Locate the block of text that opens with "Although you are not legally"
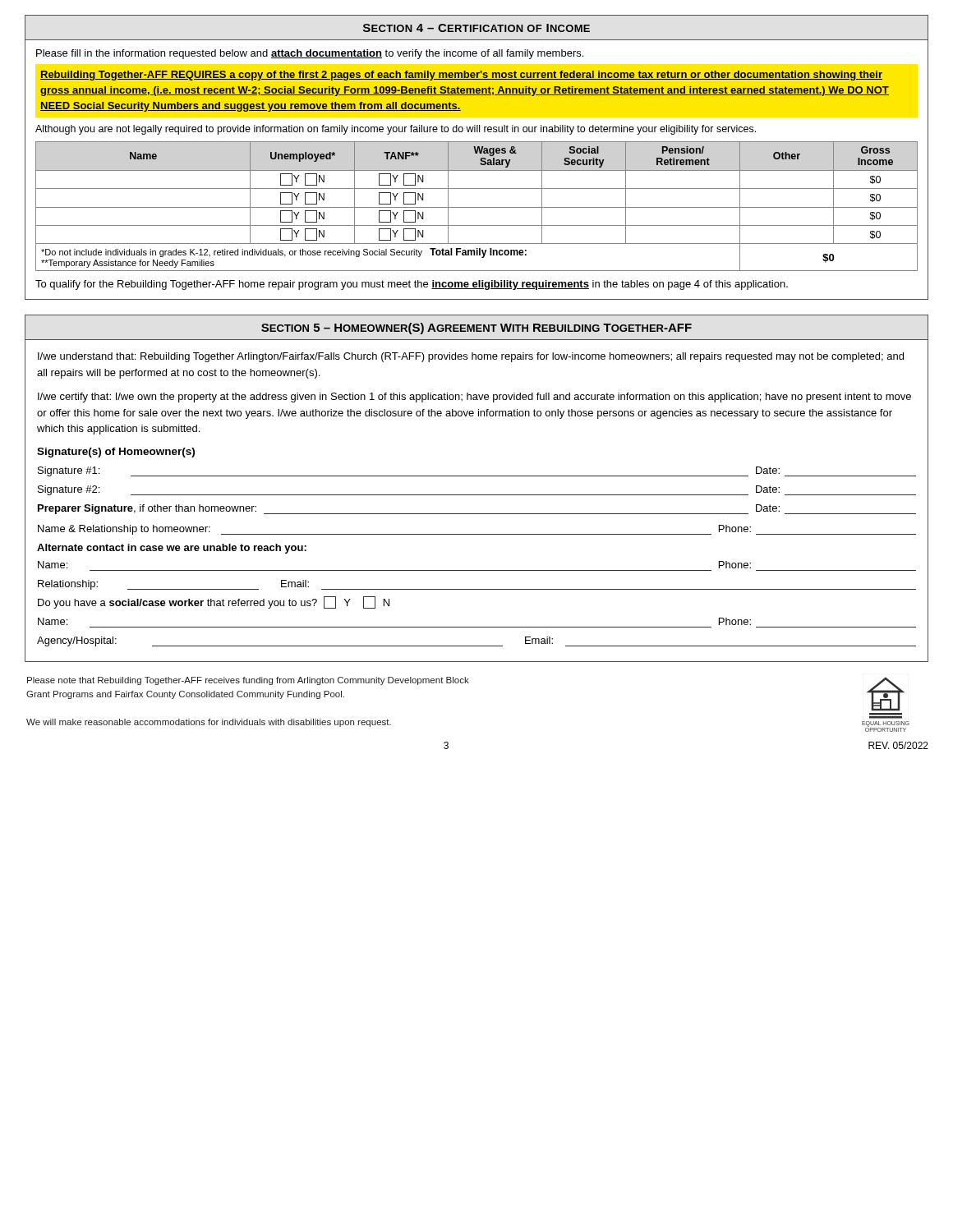The width and height of the screenshot is (953, 1232). 396,129
